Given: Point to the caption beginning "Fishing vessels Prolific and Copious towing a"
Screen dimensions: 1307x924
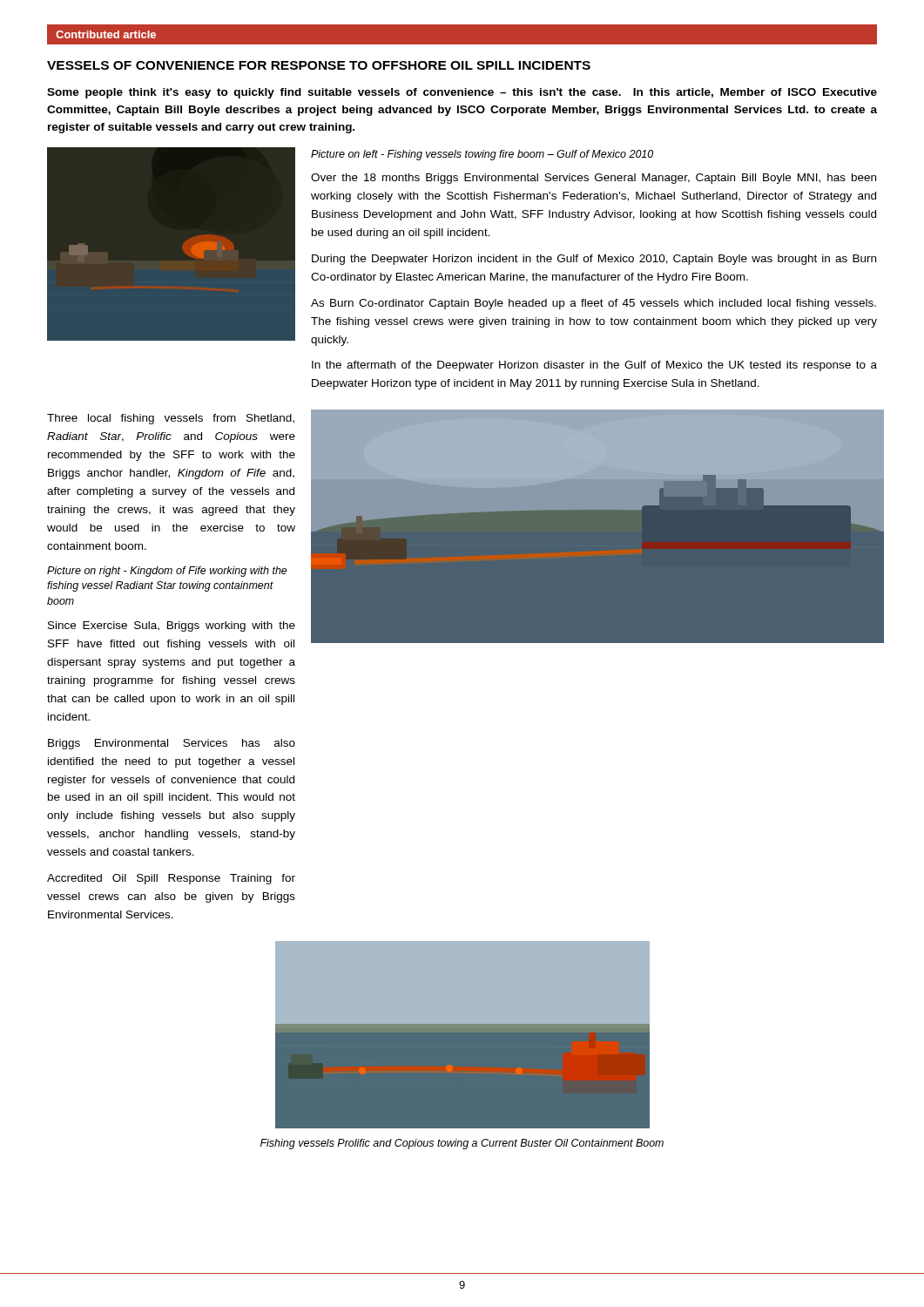Looking at the screenshot, I should click(x=462, y=1143).
